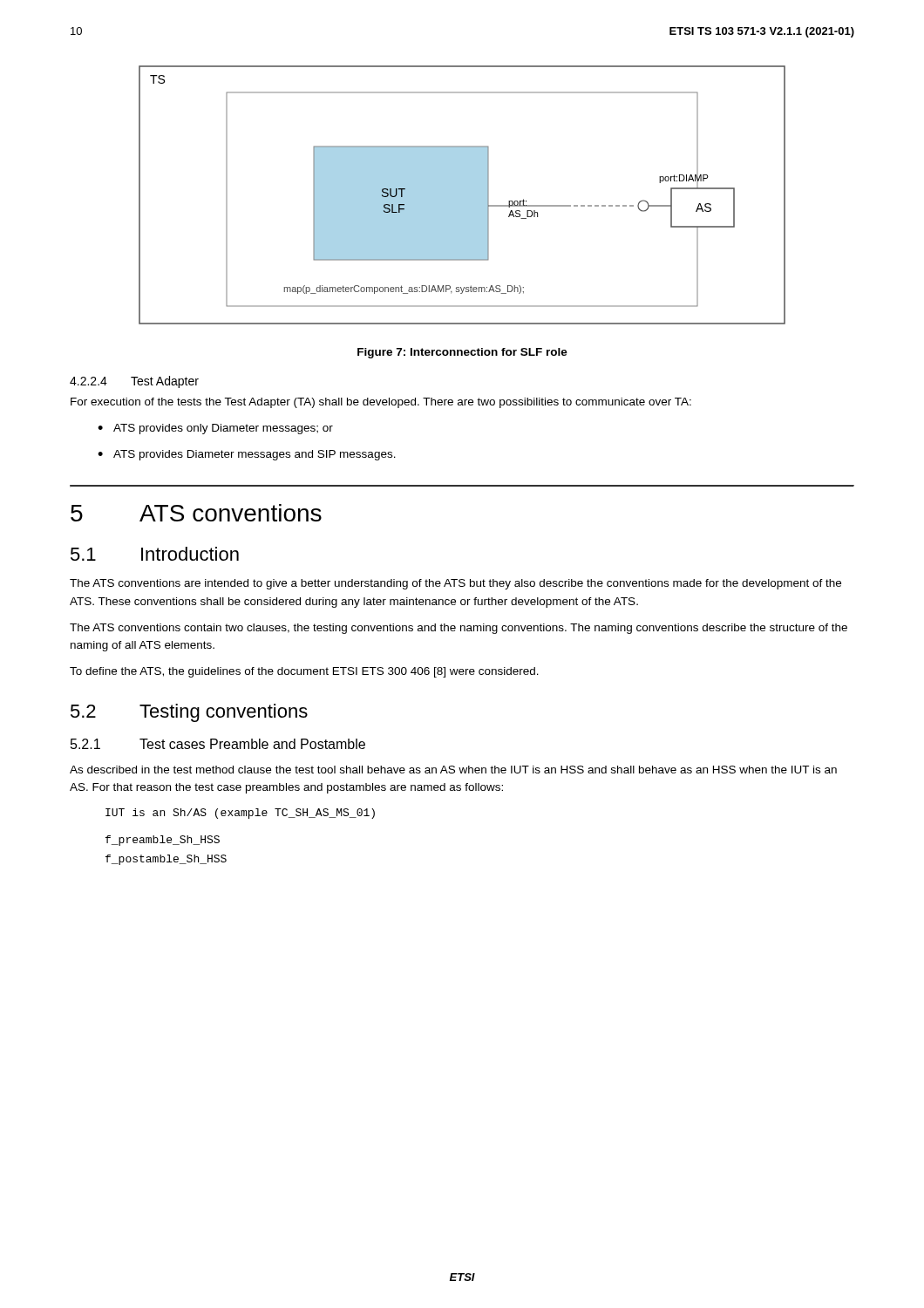
Task: Select a engineering diagram
Action: [462, 199]
